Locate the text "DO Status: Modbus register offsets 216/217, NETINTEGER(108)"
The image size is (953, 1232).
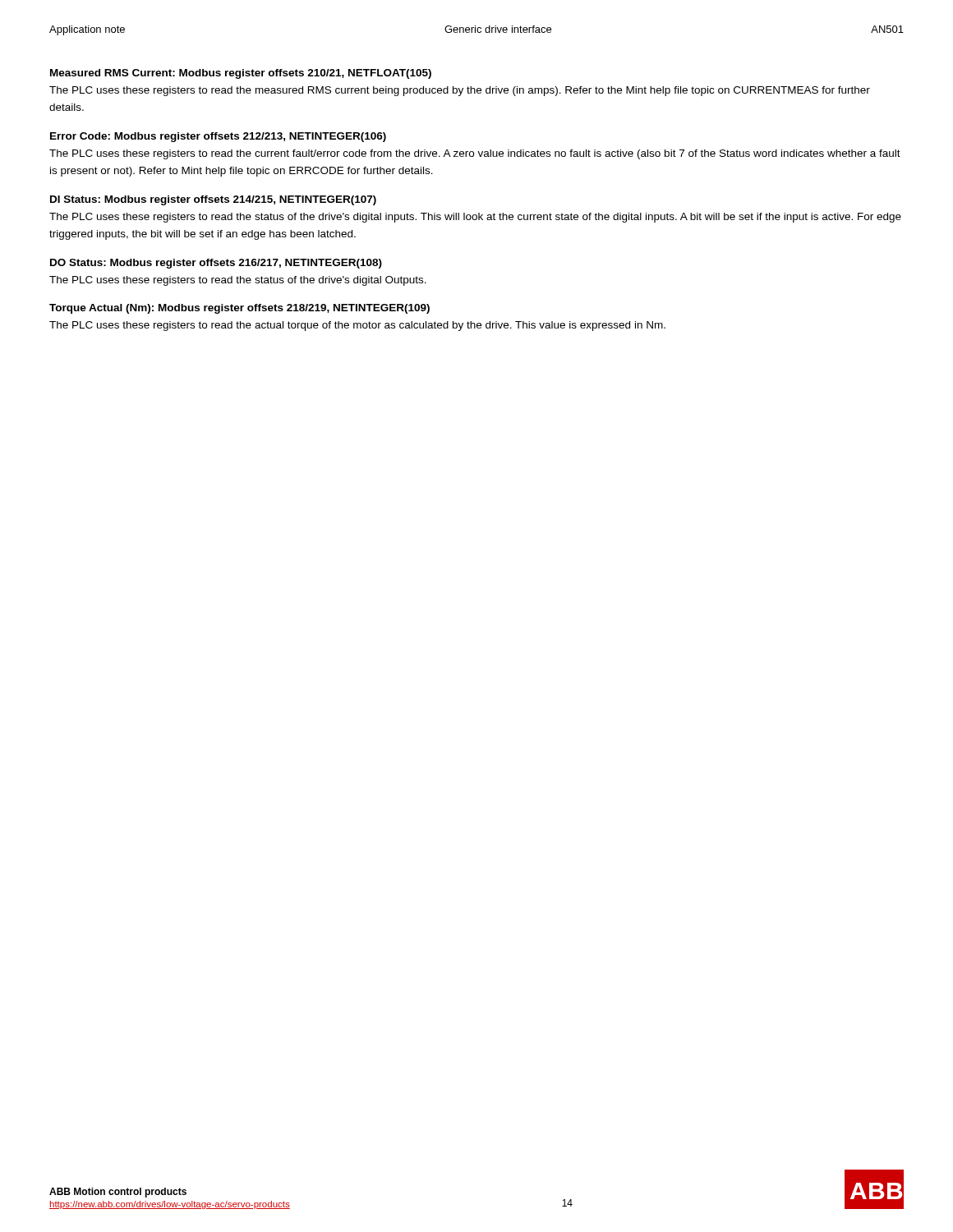[216, 262]
